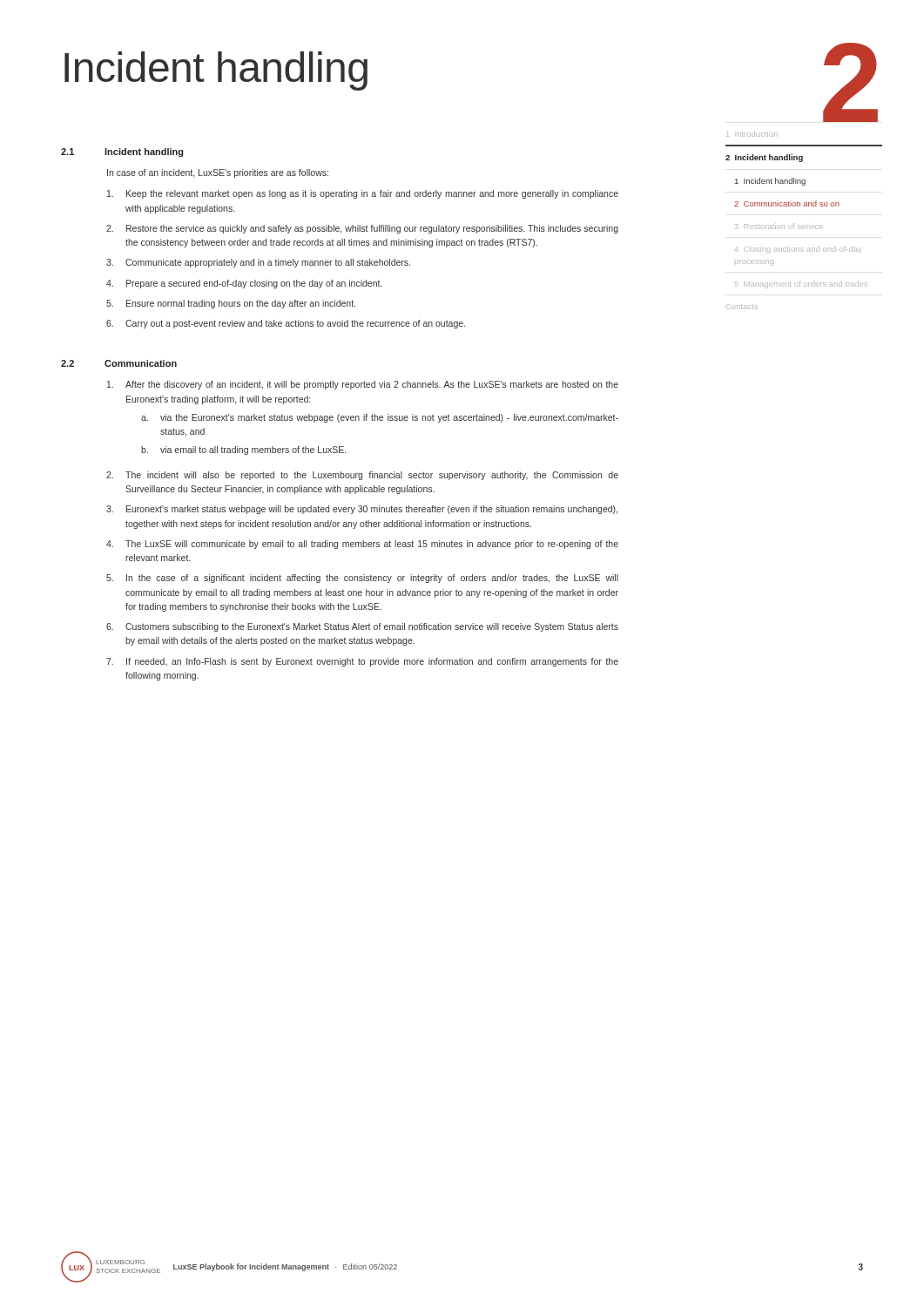Find the block on this page that starts "After the discovery of an incident, it"
Viewport: 924px width, 1307px height.
362,420
